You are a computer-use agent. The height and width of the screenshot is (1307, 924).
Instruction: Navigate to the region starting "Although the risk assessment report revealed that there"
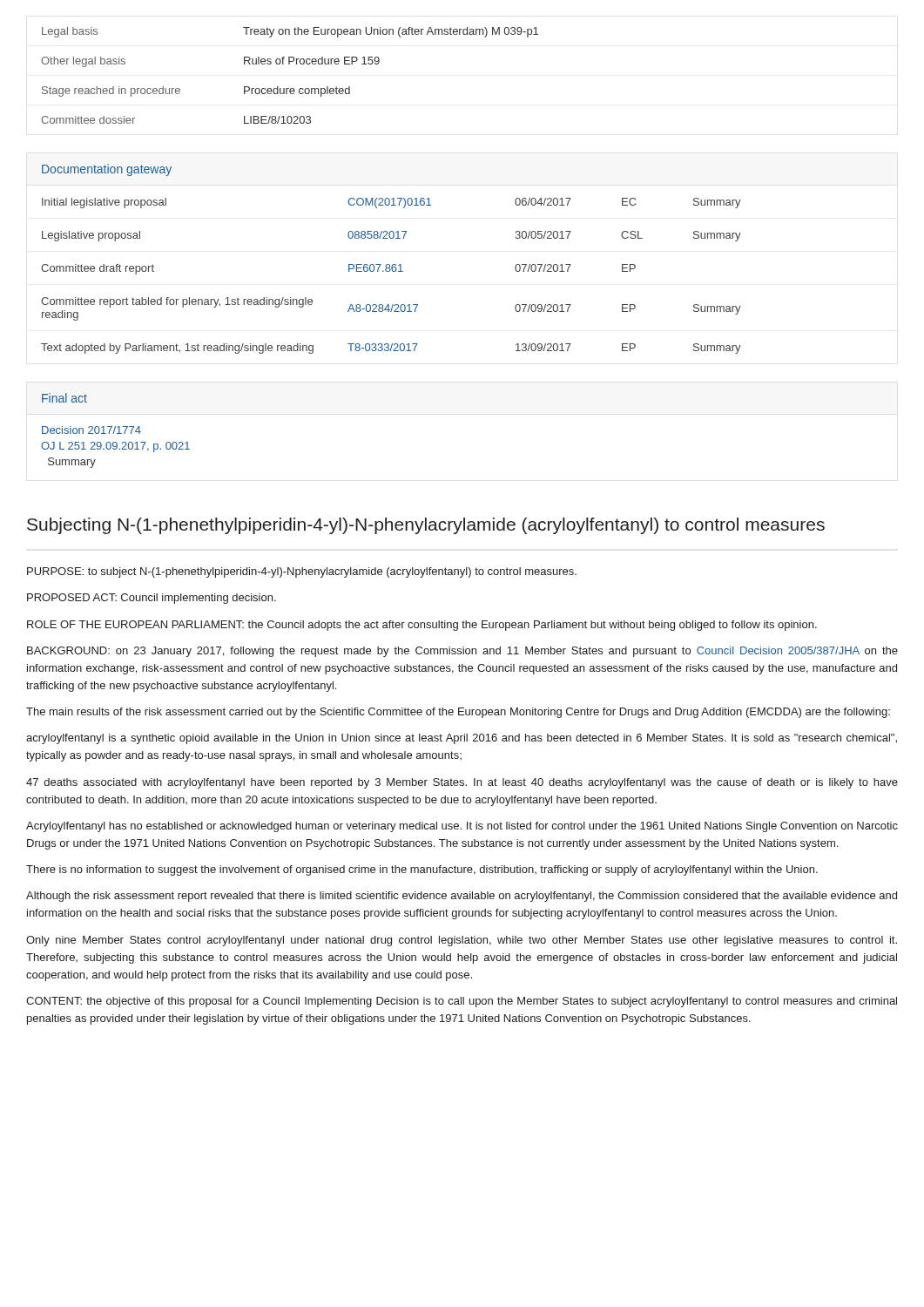point(462,905)
